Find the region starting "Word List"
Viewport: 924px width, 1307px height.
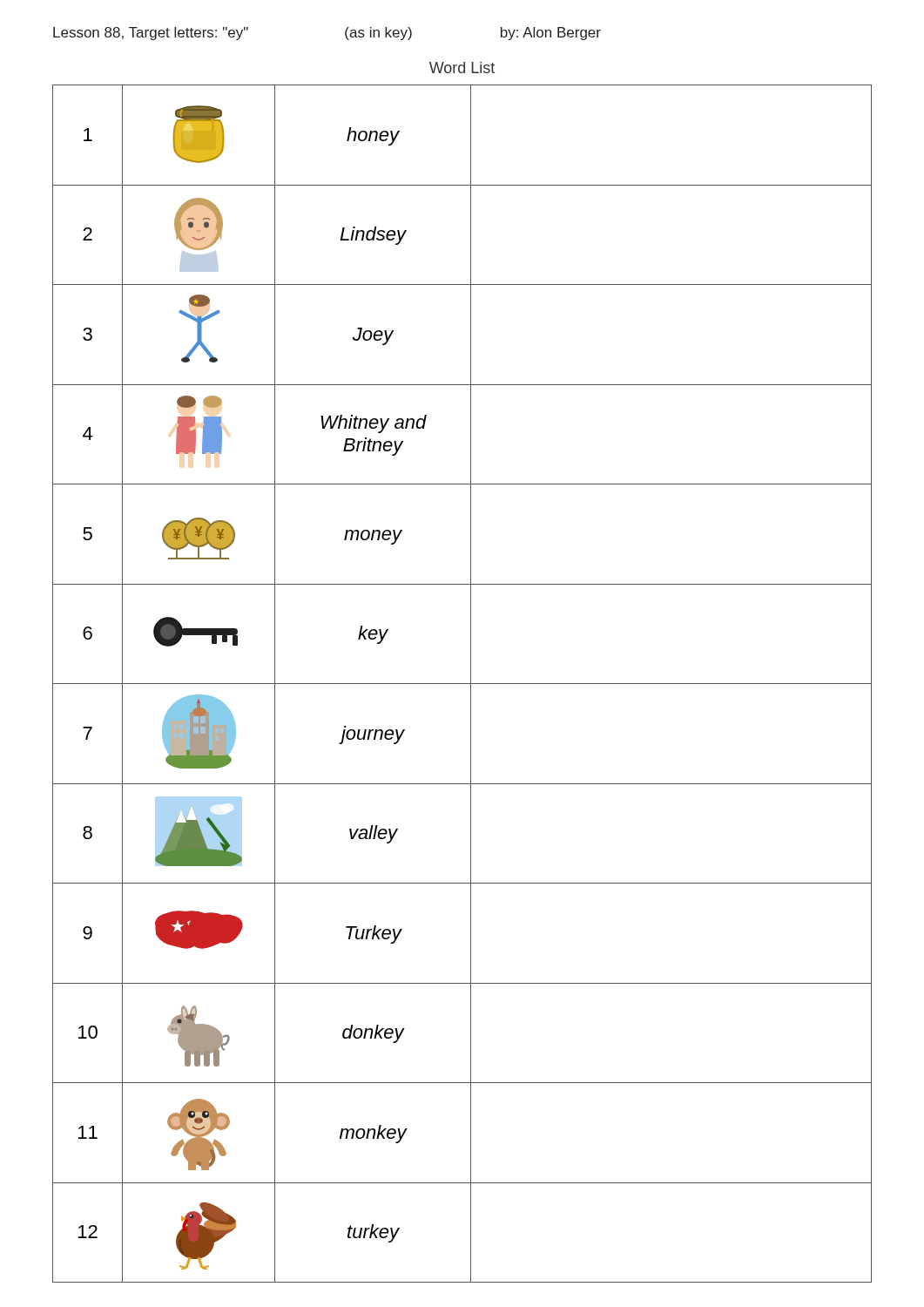pos(462,68)
